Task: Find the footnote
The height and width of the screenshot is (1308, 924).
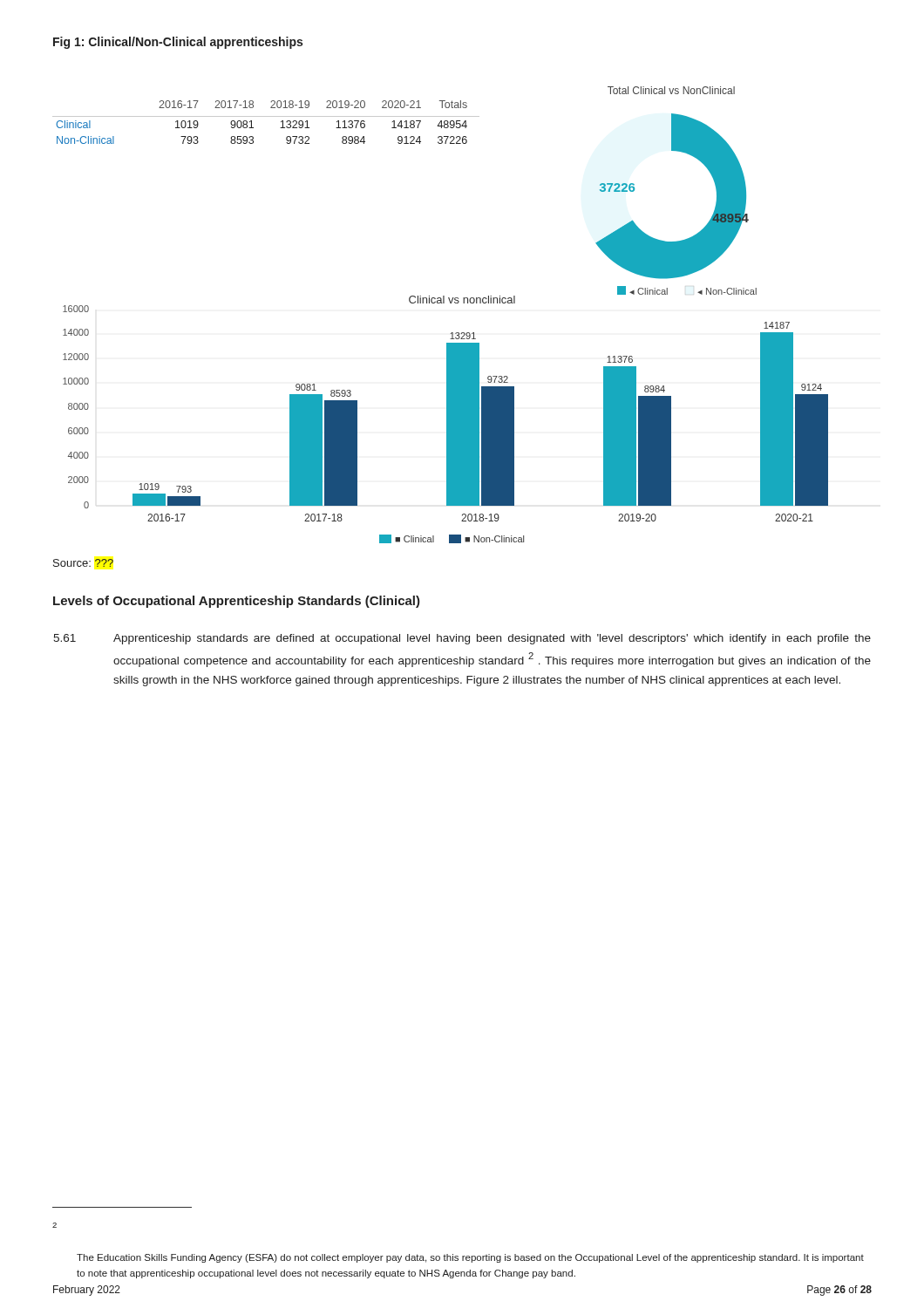Action: (x=470, y=1266)
